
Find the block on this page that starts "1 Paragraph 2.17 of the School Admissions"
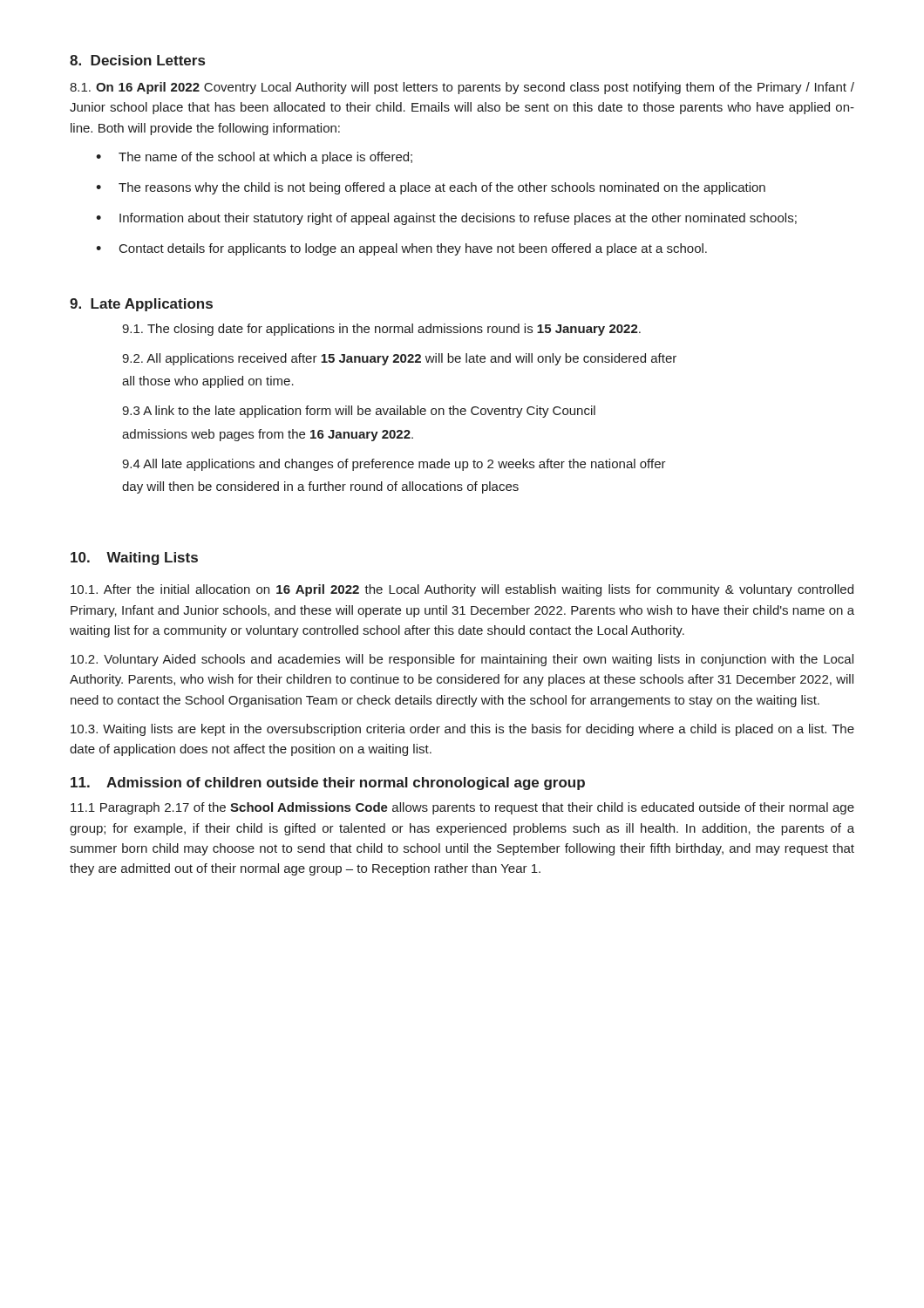(462, 838)
